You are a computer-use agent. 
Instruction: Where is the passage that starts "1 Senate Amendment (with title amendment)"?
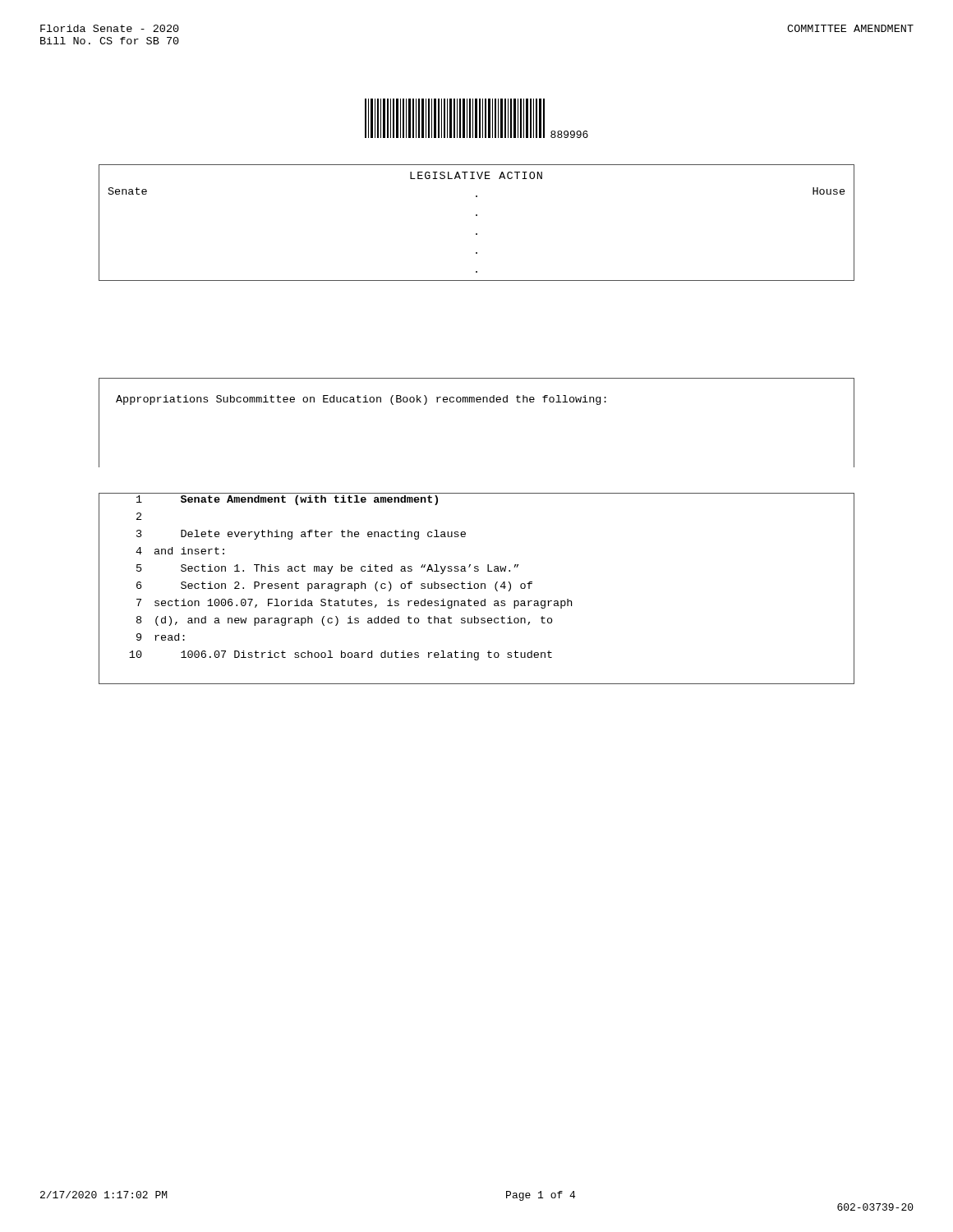[476, 589]
